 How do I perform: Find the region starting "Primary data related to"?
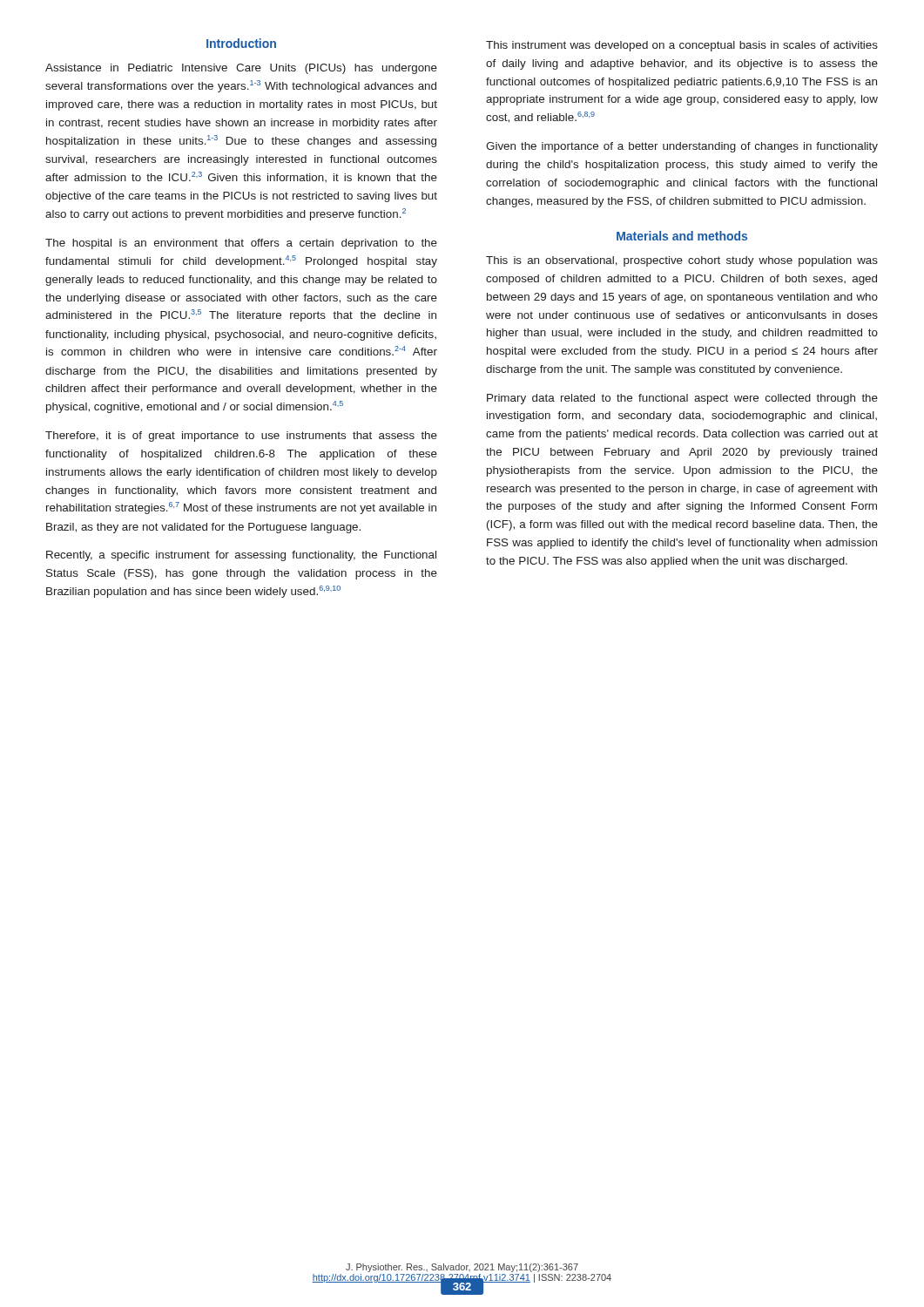click(682, 479)
